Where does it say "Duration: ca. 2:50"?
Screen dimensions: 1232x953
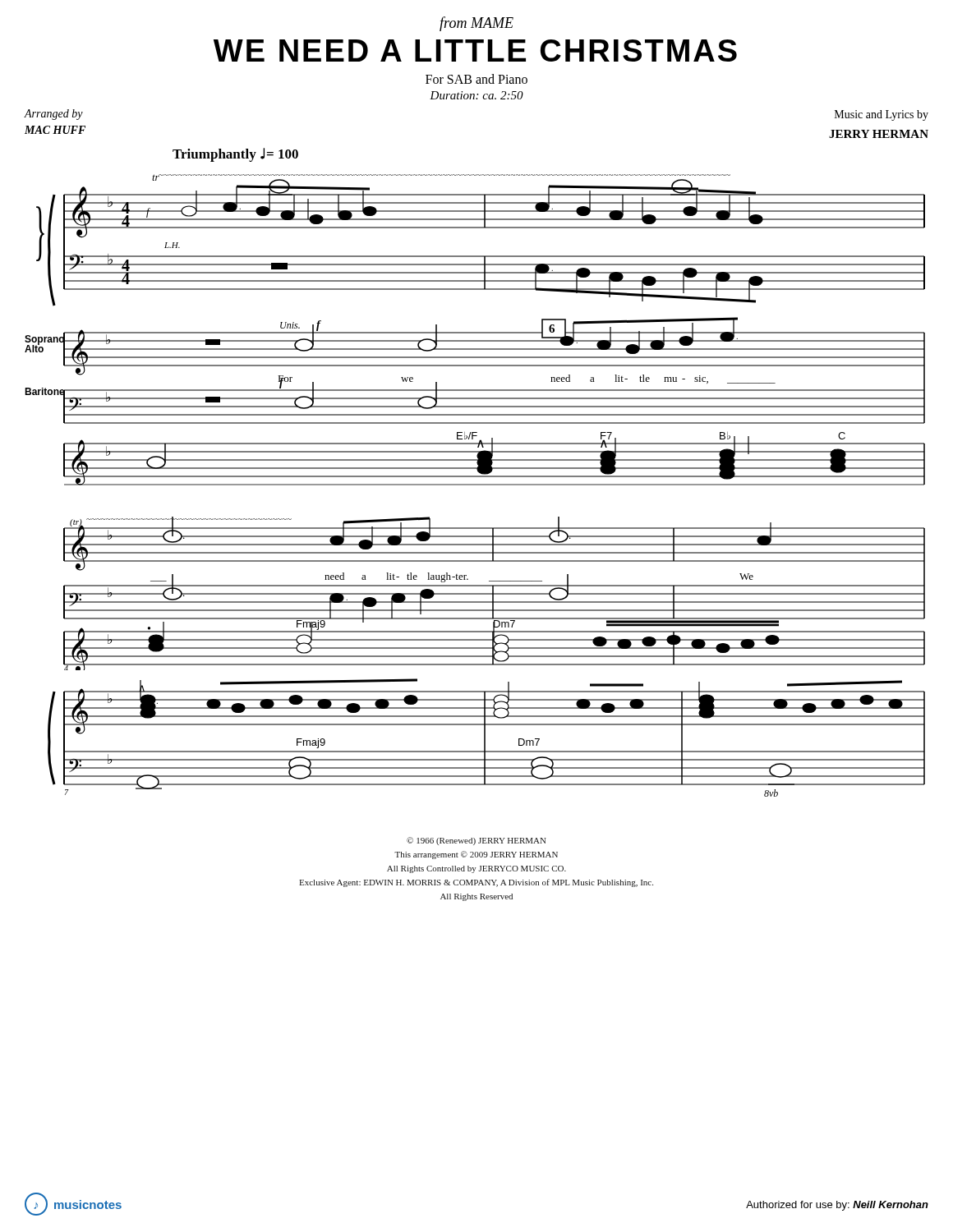click(476, 95)
